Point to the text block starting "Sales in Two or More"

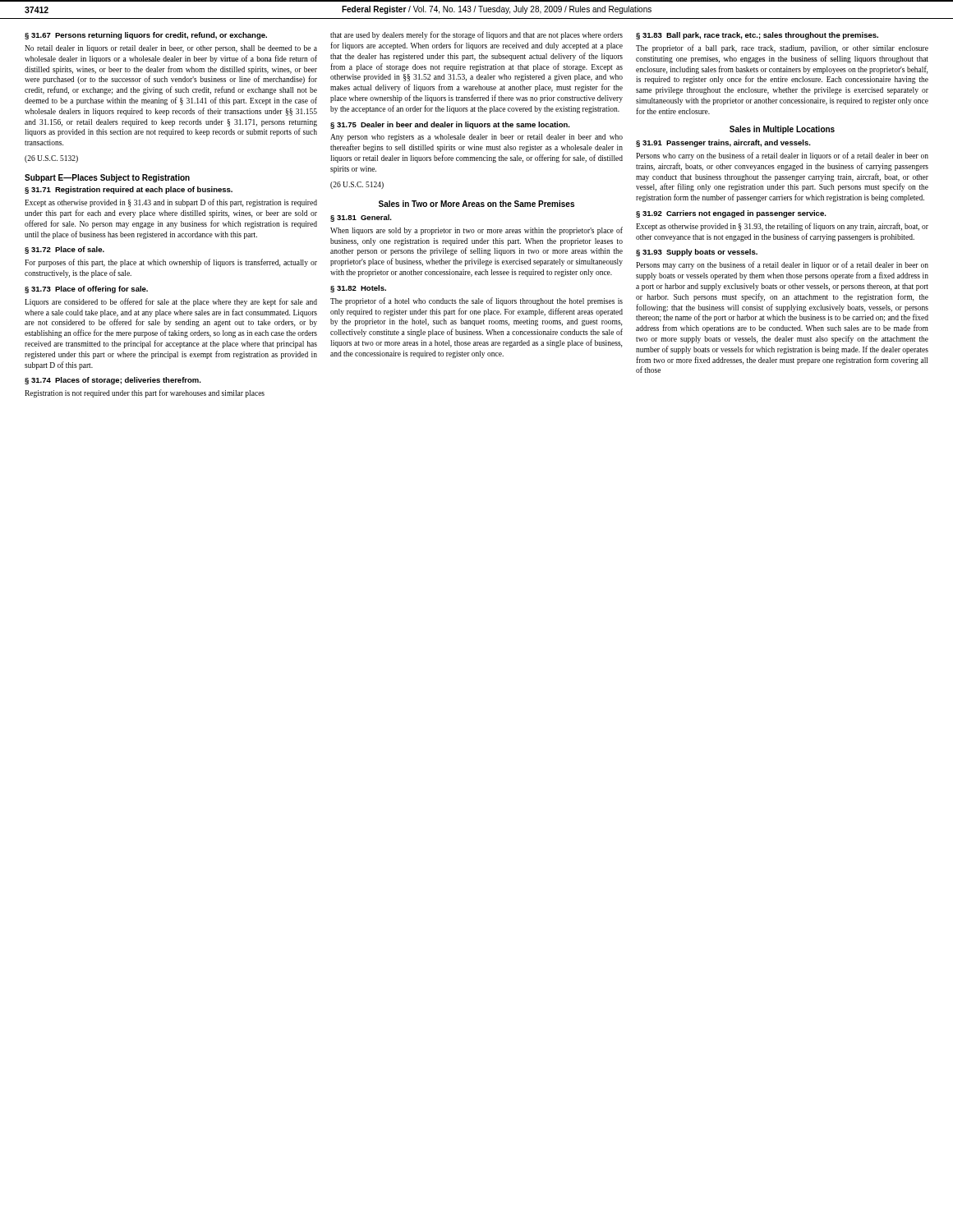[476, 204]
